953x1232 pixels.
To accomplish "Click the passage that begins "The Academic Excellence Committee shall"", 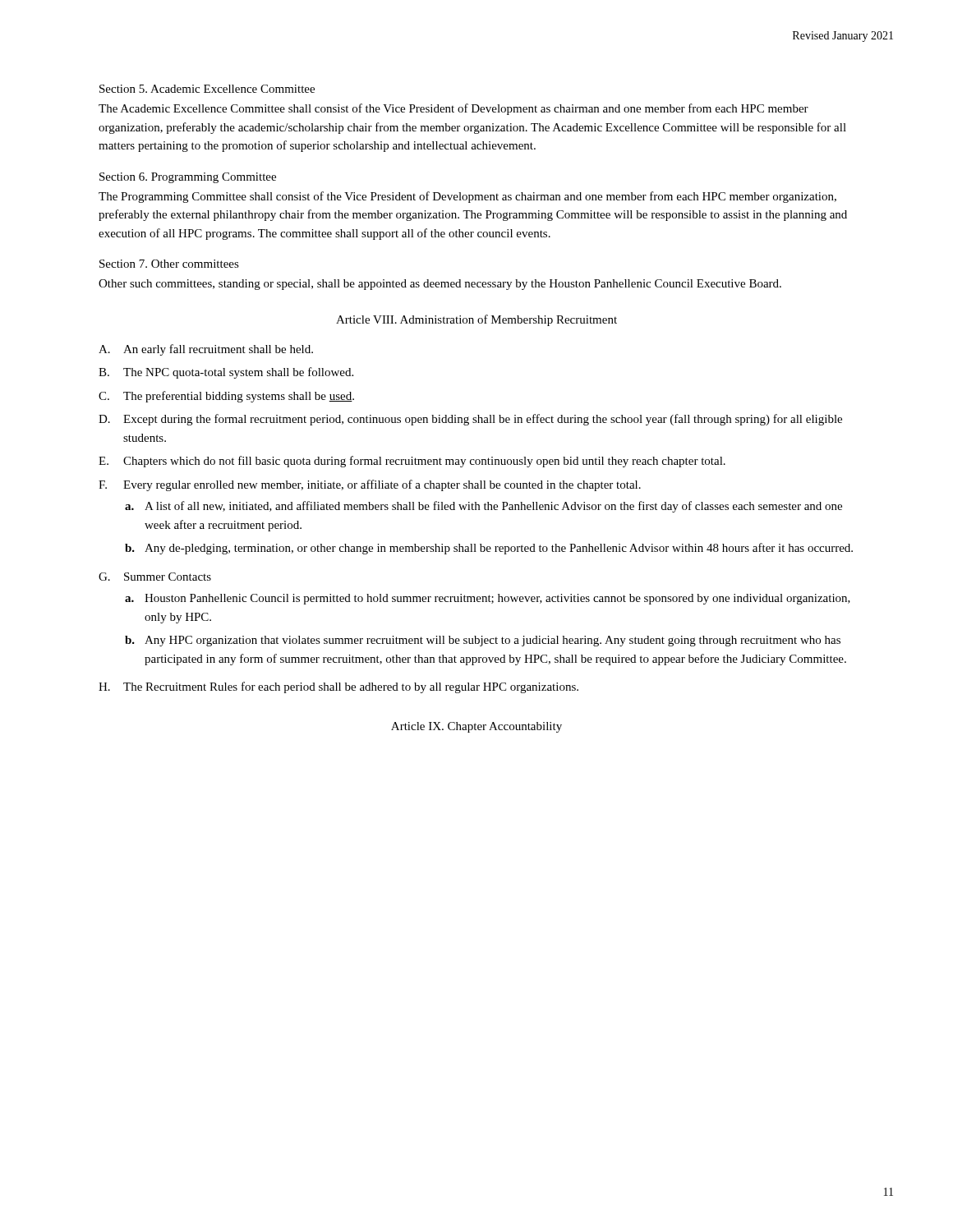I will click(x=472, y=127).
